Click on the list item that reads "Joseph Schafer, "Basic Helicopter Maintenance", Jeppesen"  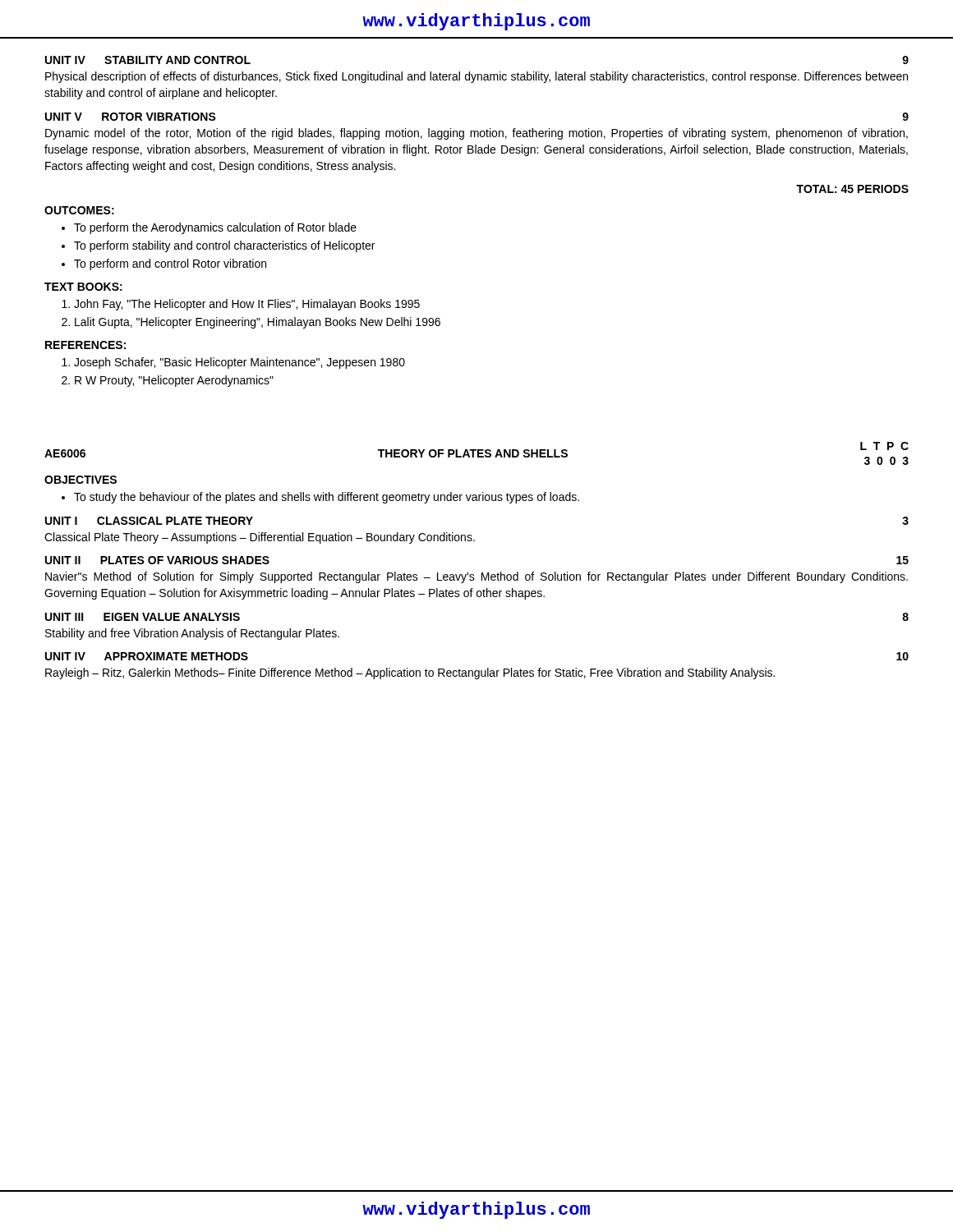pyautogui.click(x=239, y=363)
